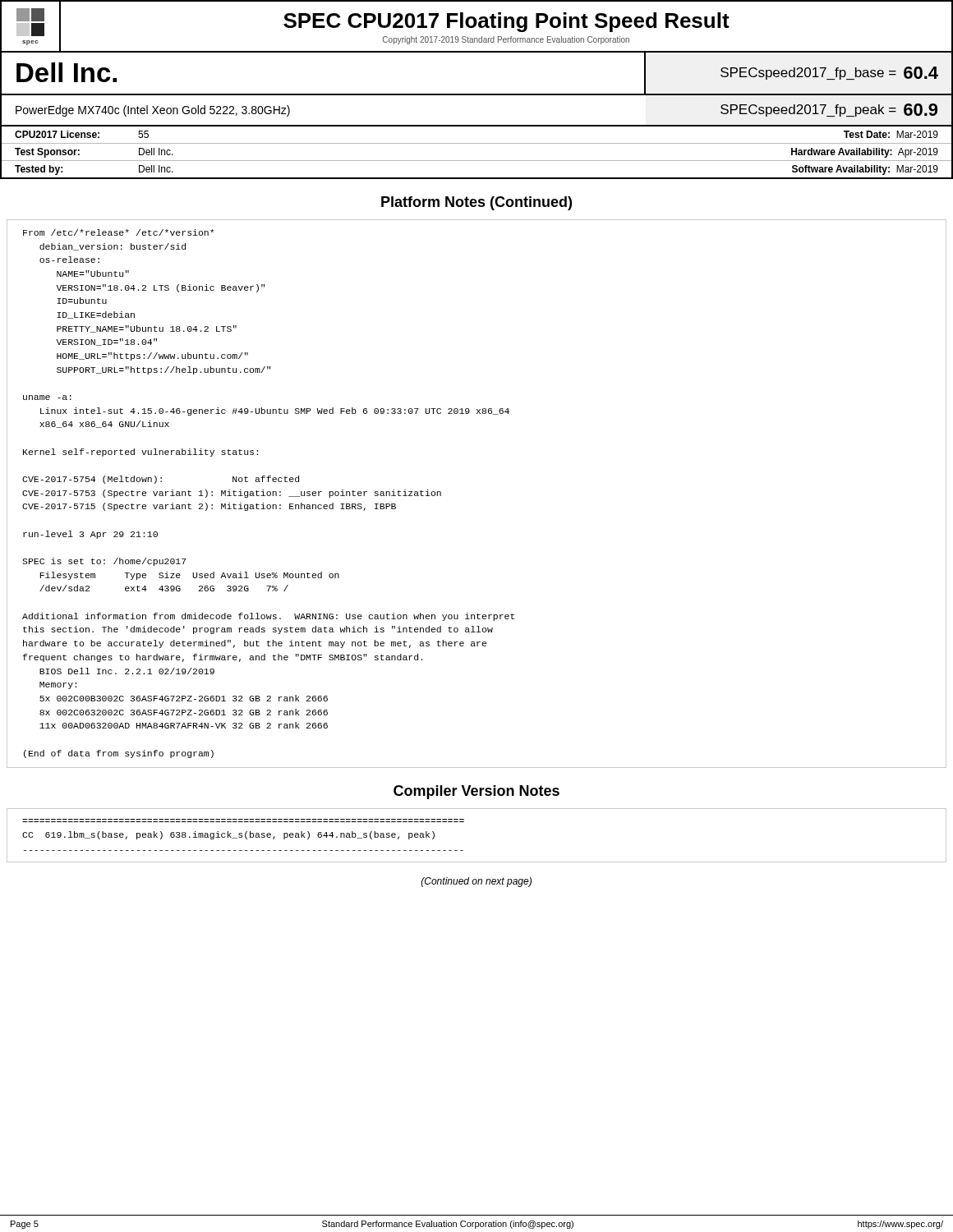The width and height of the screenshot is (953, 1232).
Task: Where is the passage that starts "PowerEdge MX740c (Intel Xeon Gold 5222,"?
Action: [153, 110]
